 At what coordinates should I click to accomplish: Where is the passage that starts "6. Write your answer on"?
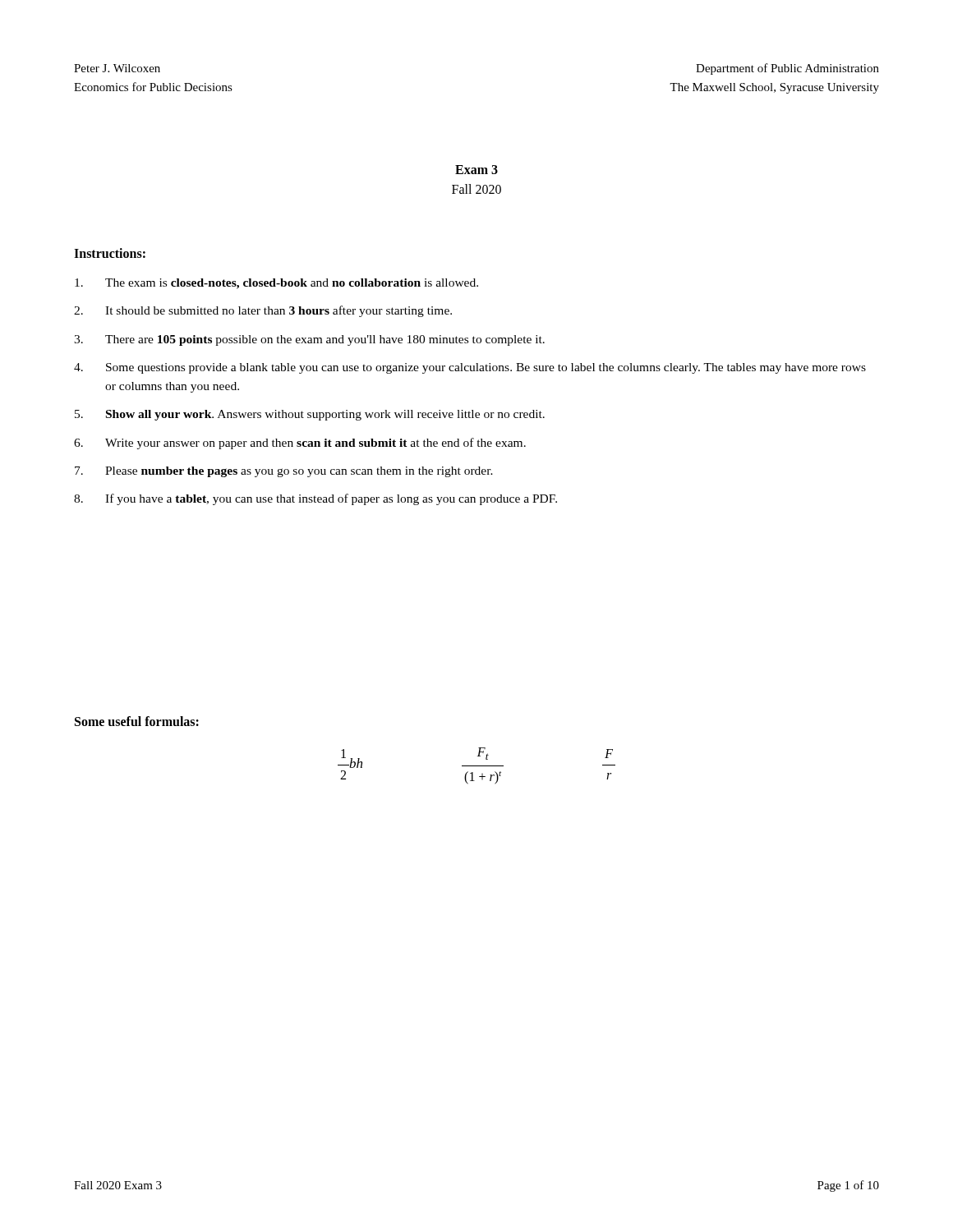pyautogui.click(x=476, y=442)
